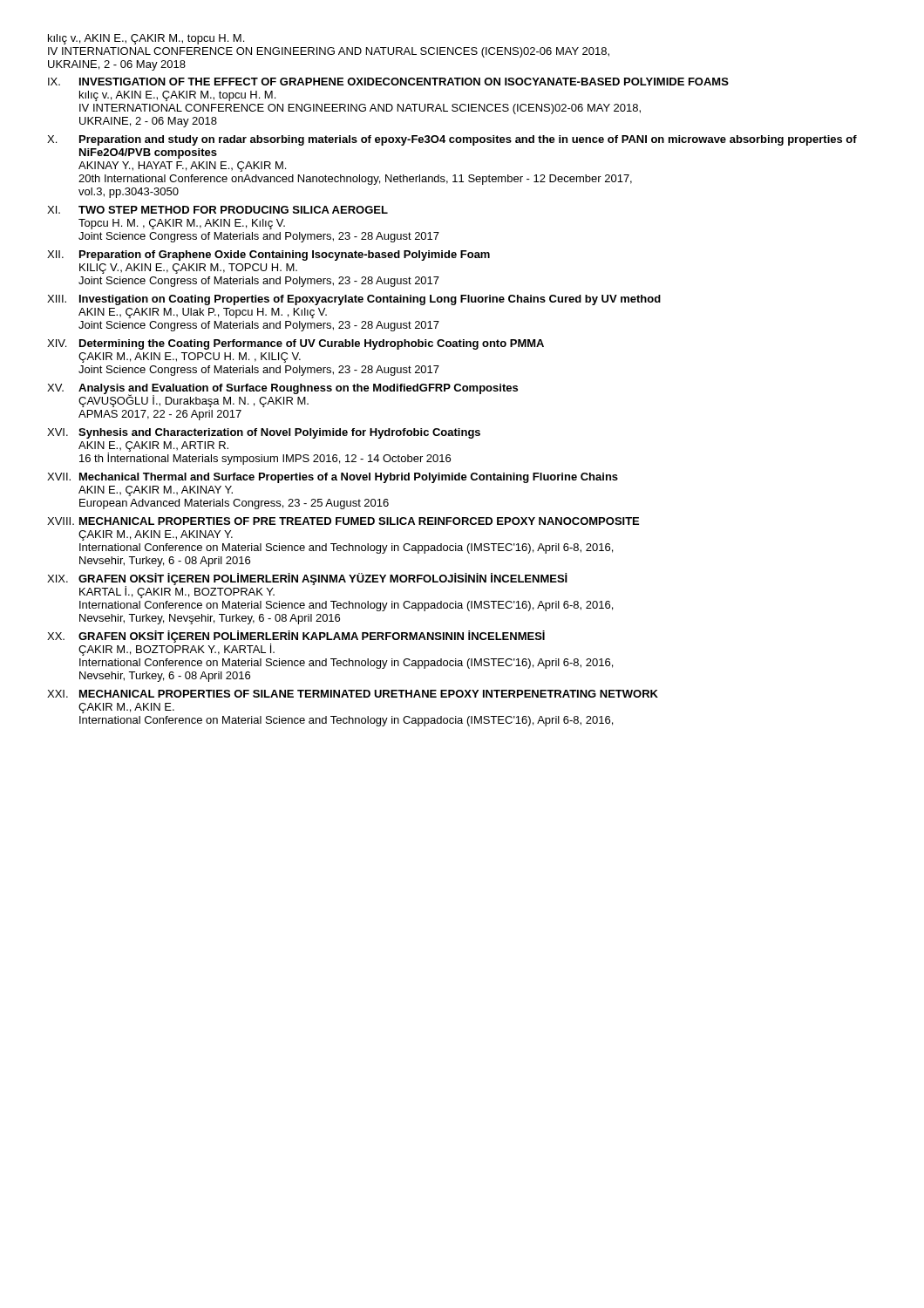Viewport: 924px width, 1308px height.
Task: Click on the list item that reads "IX. INVESTIGATION OF THE EFFECT OF"
Action: [462, 101]
